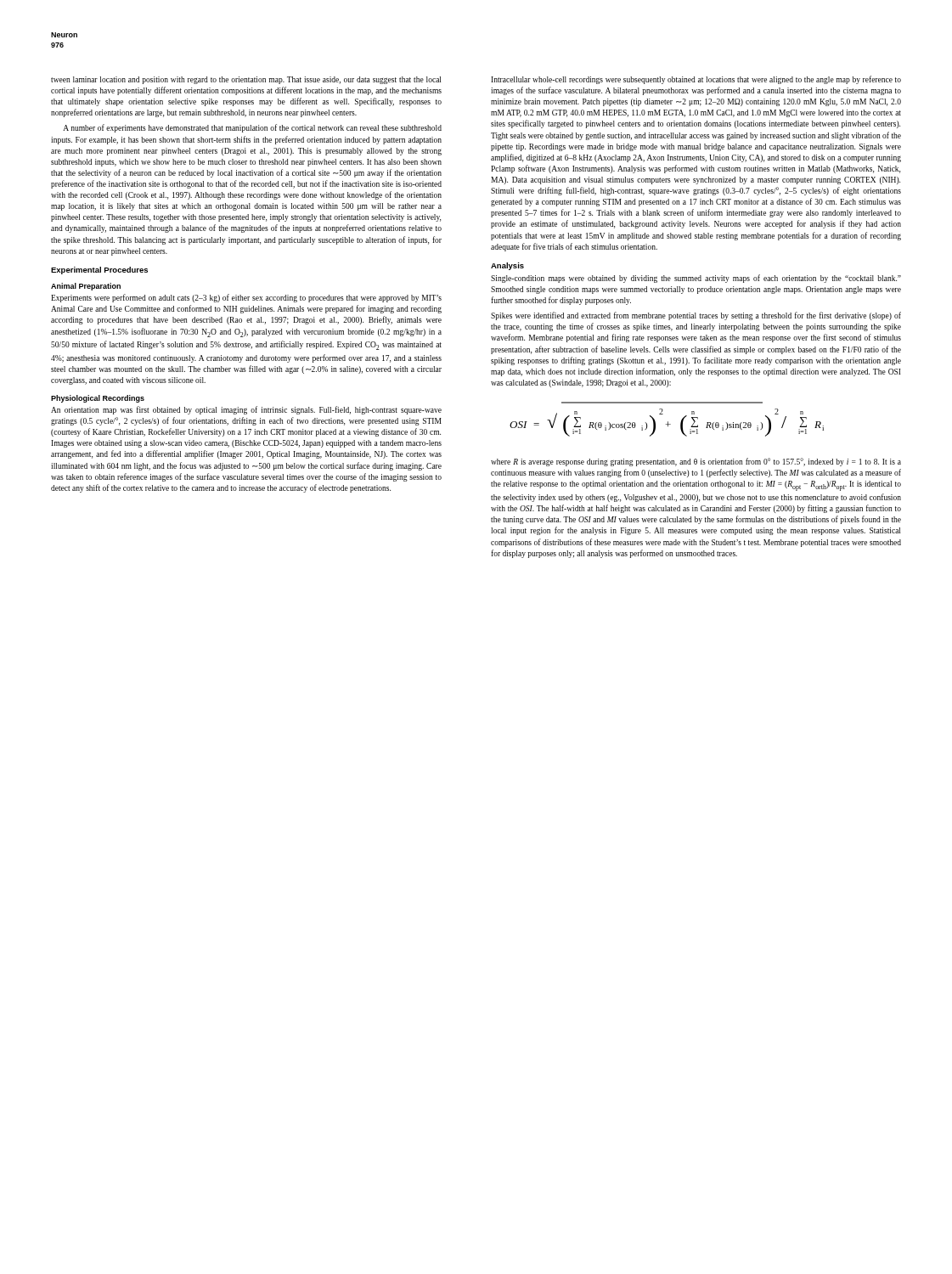Find the text block starting "Experiments were performed on adult cats (2–3"
This screenshot has height=1274, width=952.
tap(246, 340)
